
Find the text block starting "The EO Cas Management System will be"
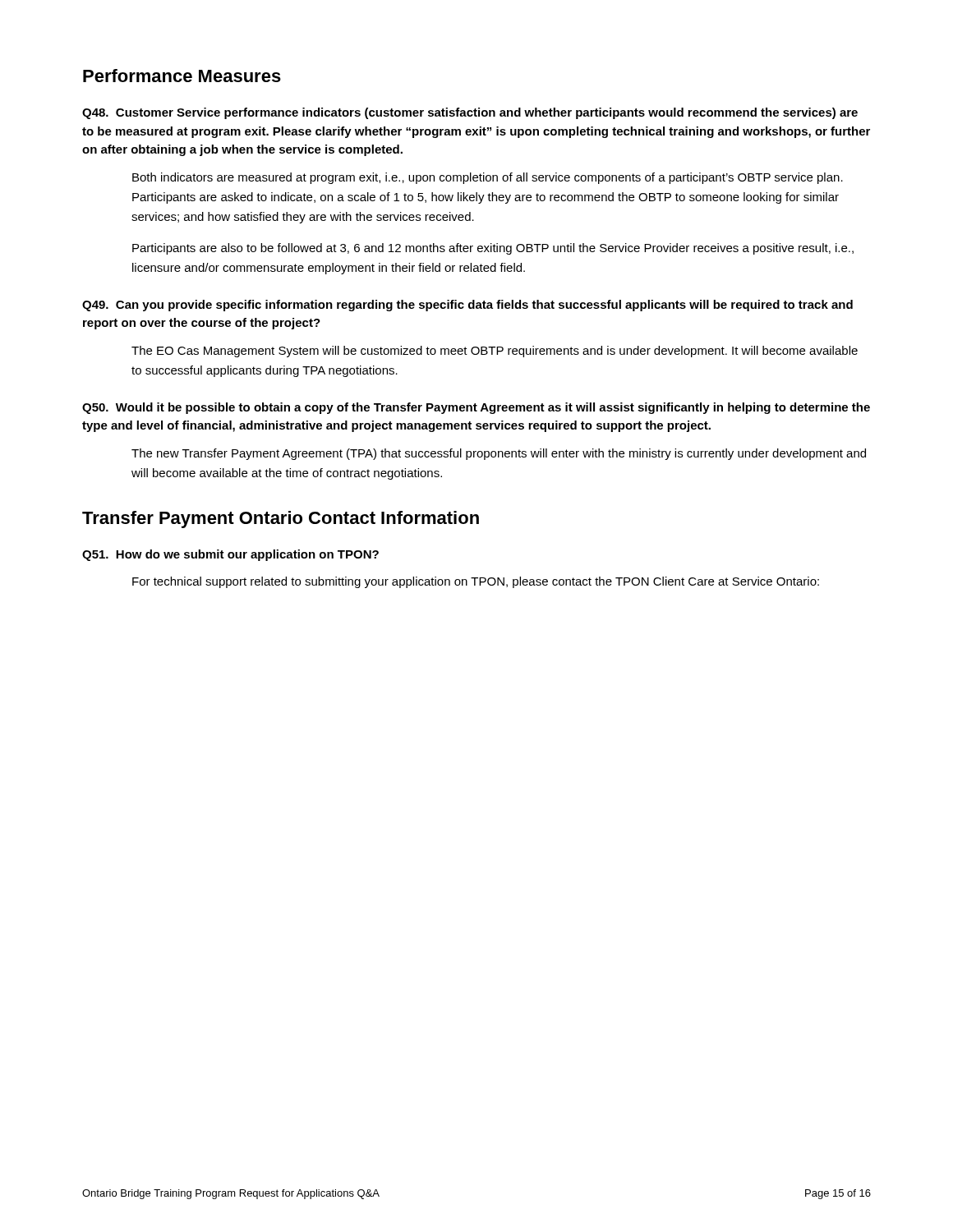click(x=501, y=360)
